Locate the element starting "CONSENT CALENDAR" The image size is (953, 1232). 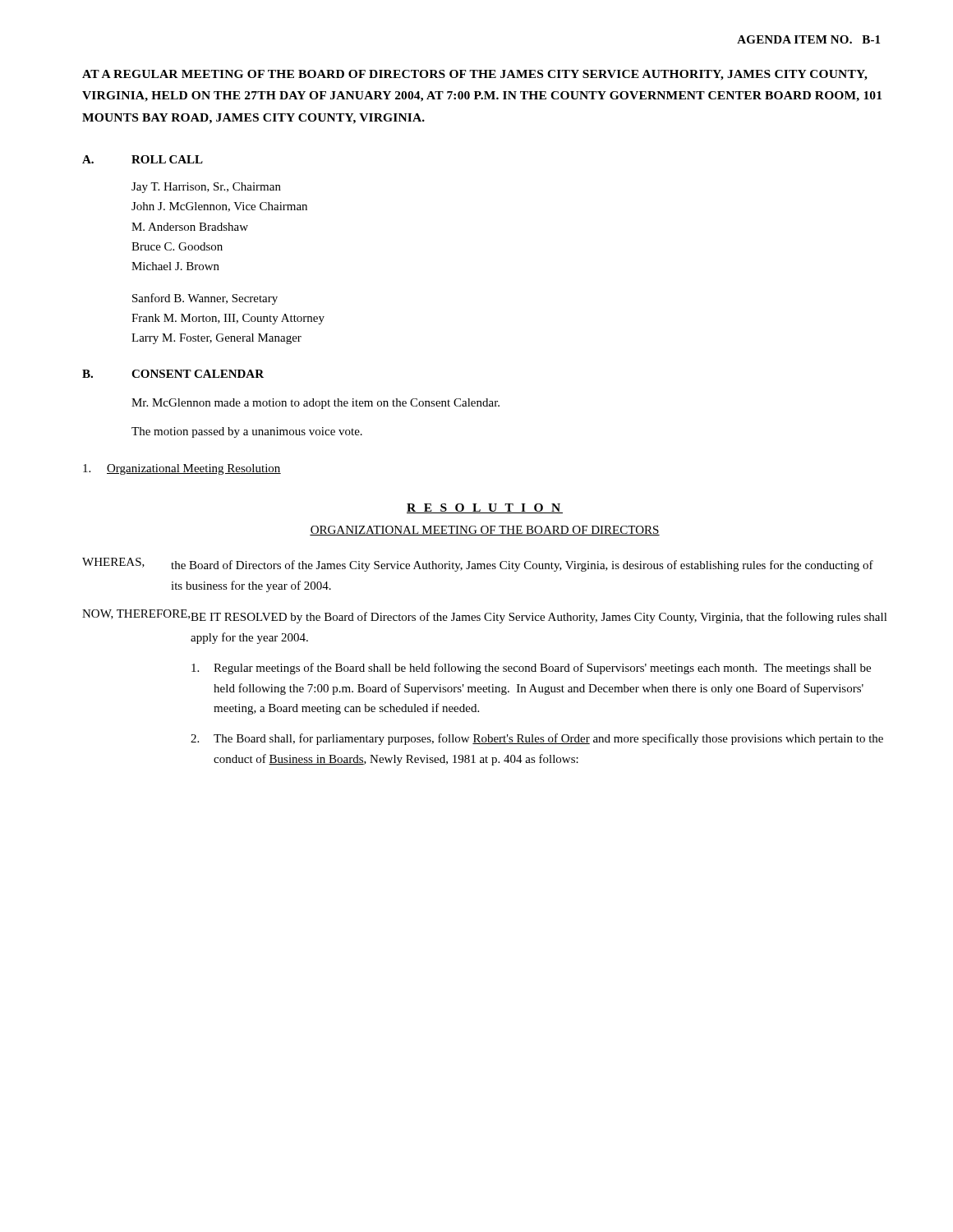point(198,374)
